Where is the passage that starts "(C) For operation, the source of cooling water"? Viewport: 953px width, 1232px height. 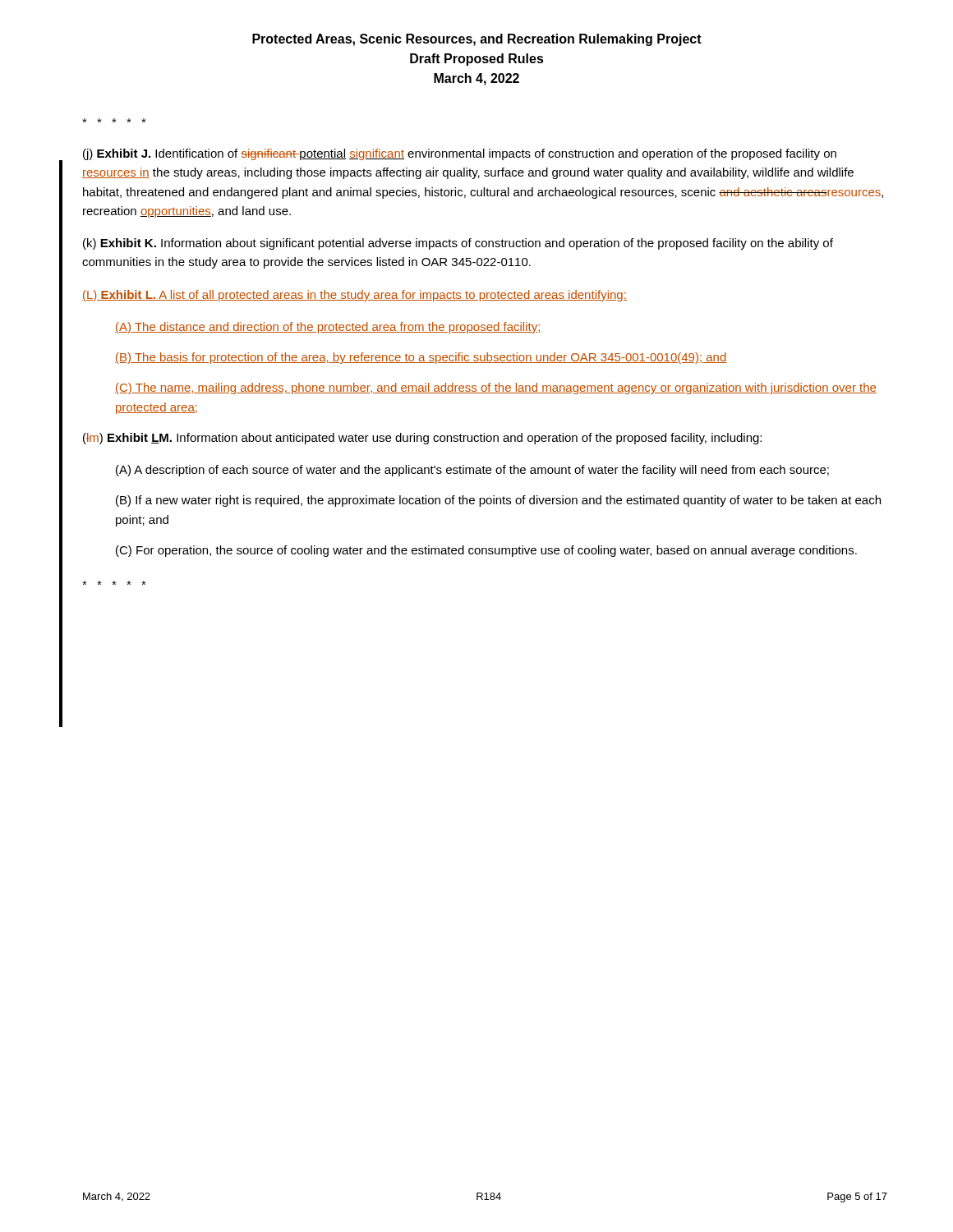pyautogui.click(x=486, y=550)
